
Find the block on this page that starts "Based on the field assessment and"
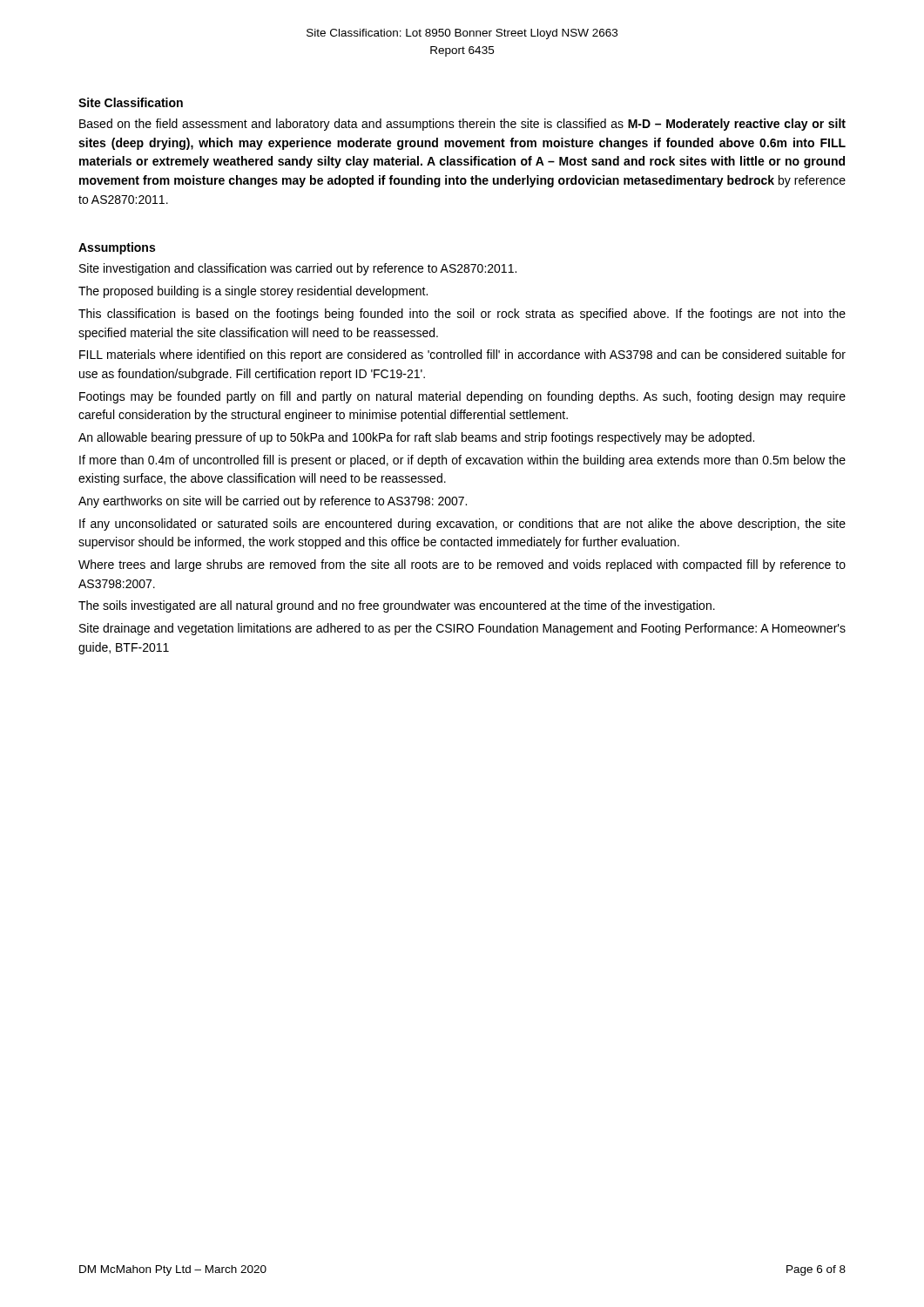tap(462, 162)
